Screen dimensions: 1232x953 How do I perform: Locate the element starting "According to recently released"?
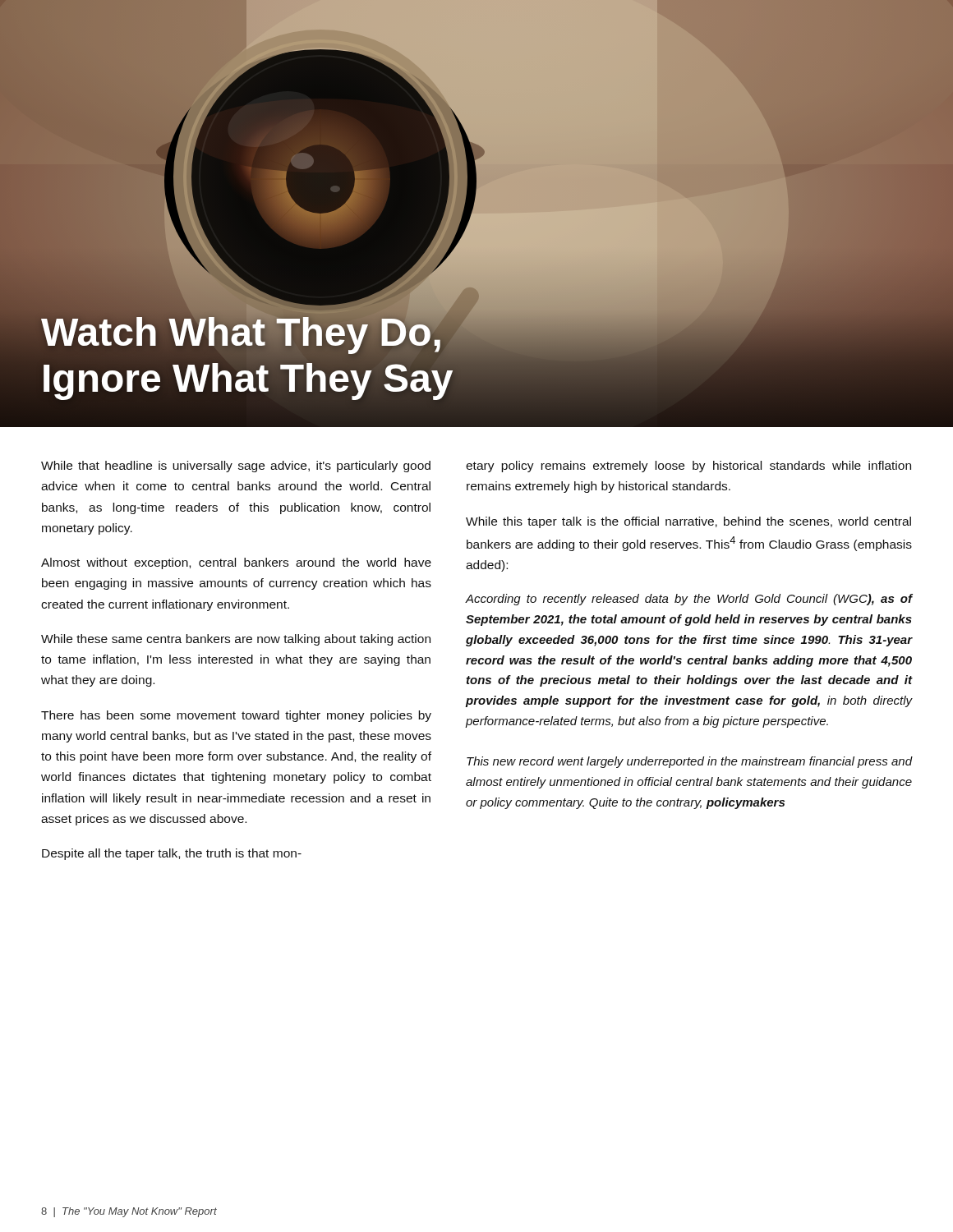[x=689, y=700]
